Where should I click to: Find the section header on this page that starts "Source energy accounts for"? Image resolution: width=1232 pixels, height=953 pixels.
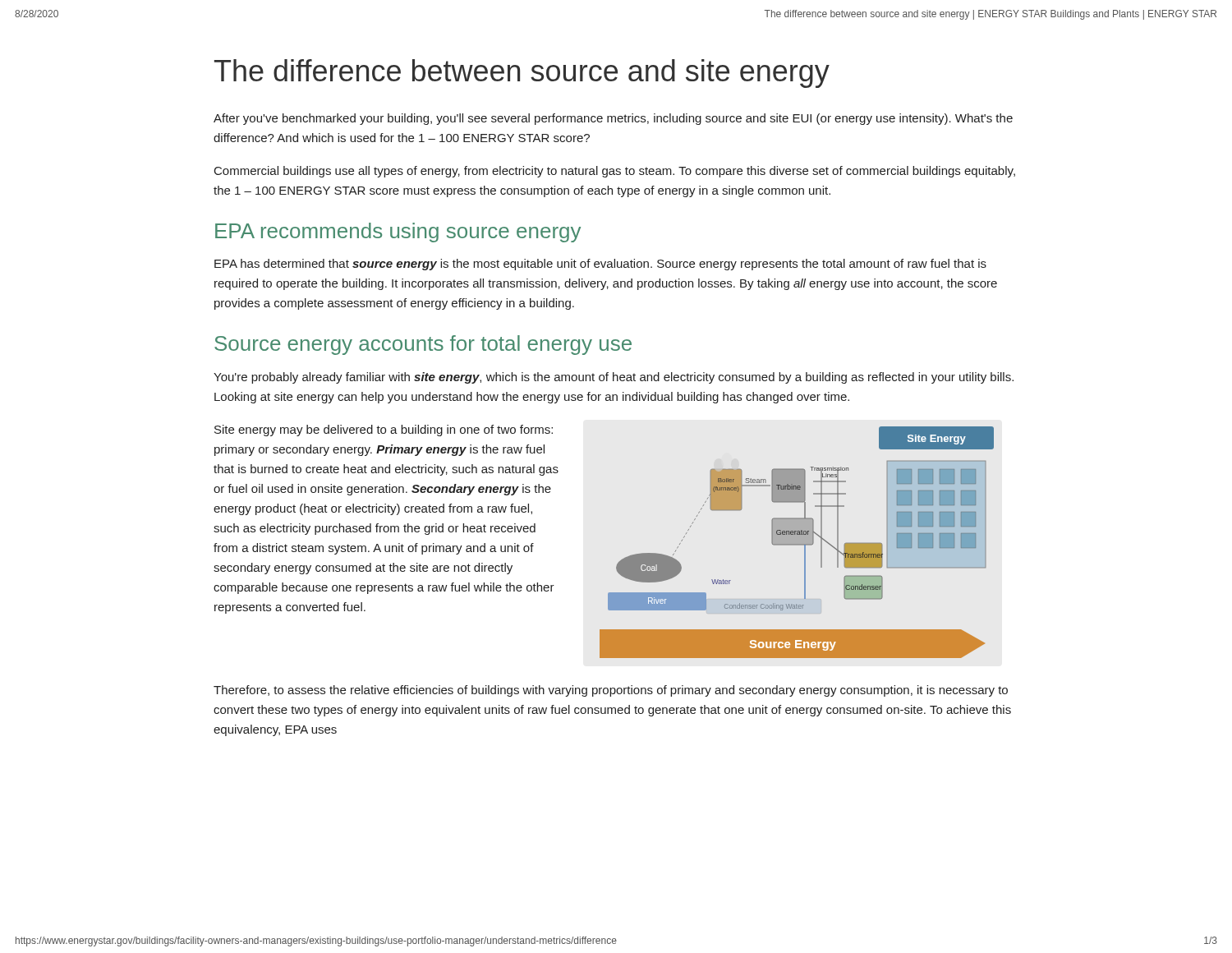coord(616,344)
